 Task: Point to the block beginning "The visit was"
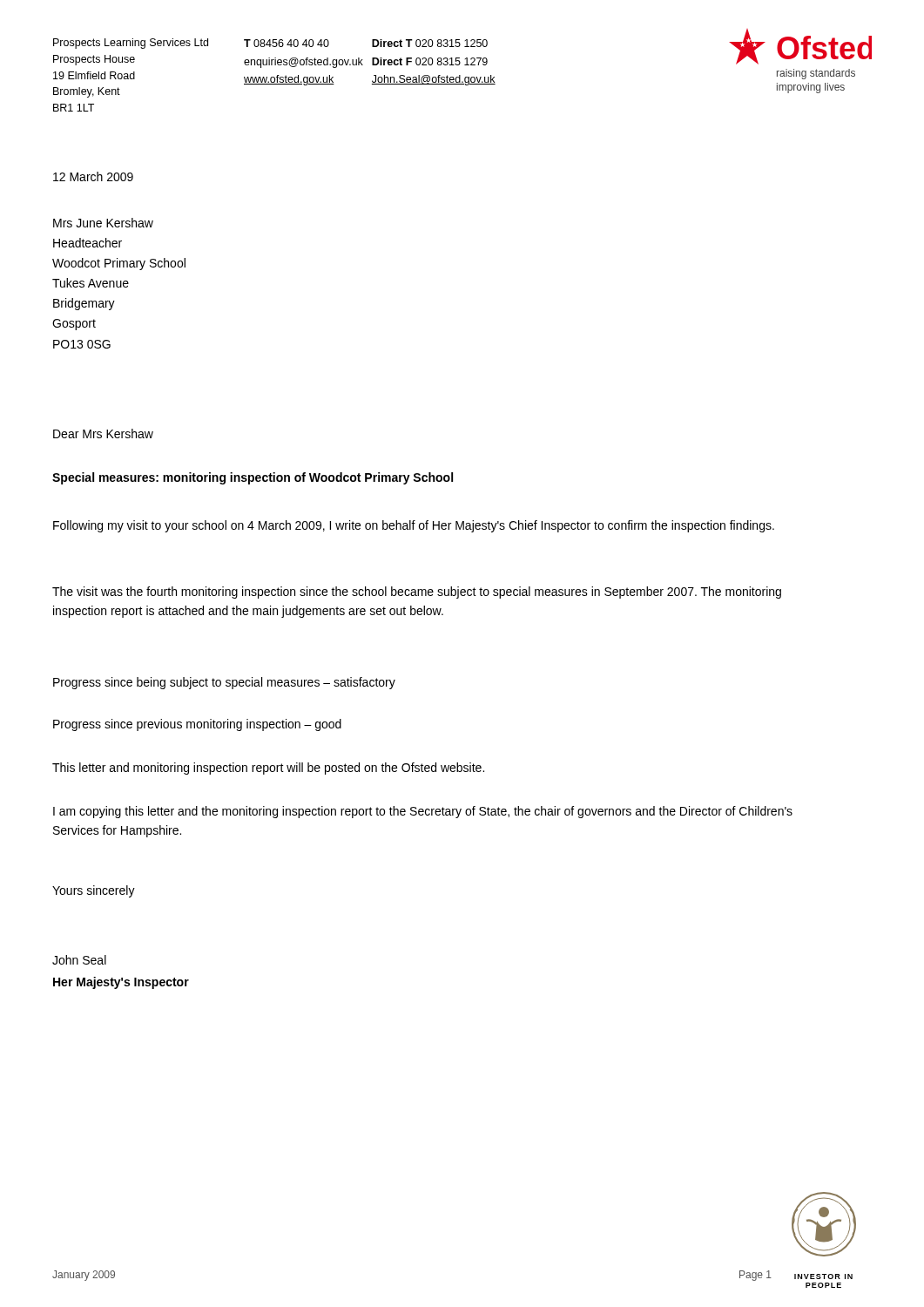point(417,601)
